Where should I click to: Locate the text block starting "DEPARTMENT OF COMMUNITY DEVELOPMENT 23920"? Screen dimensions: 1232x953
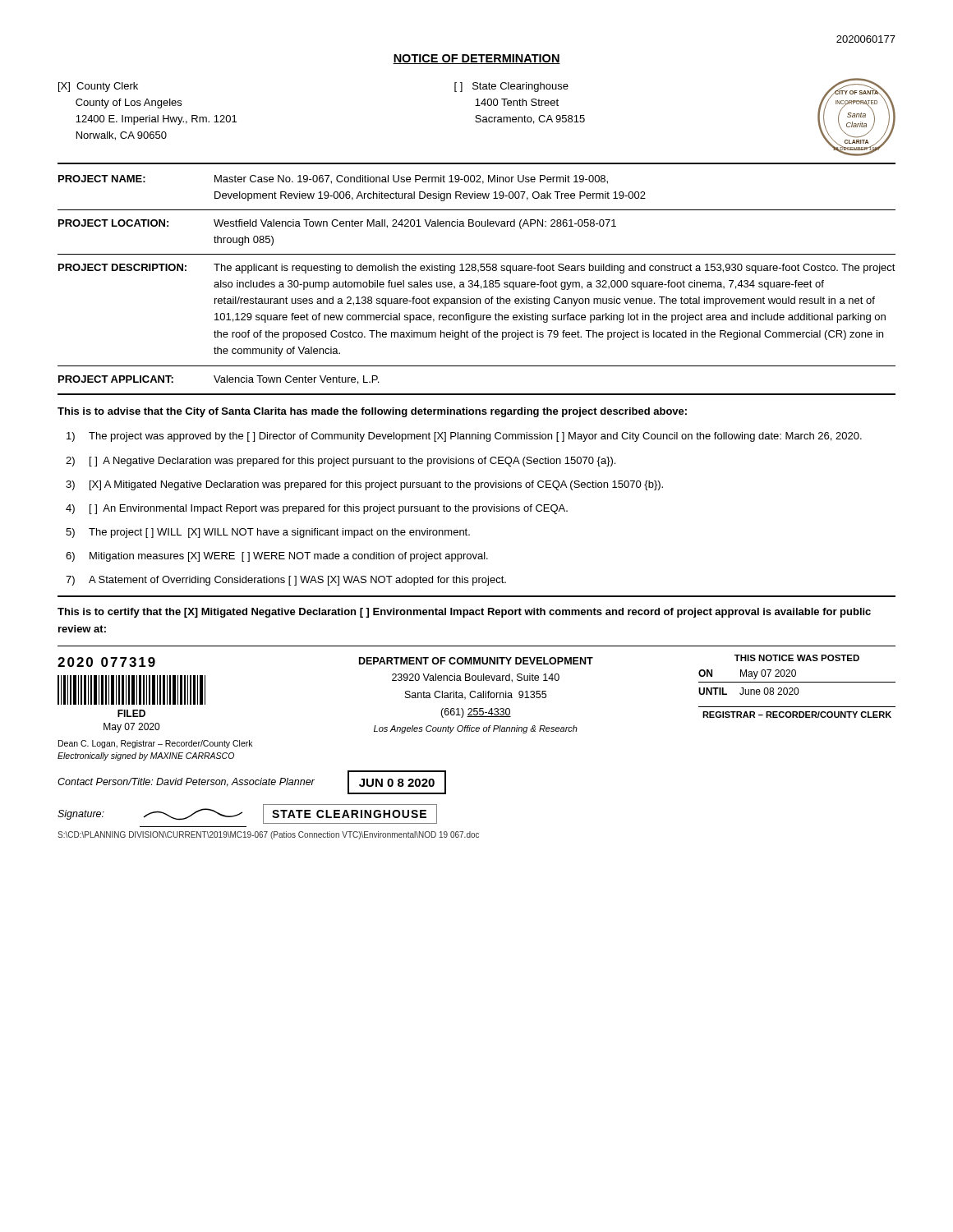tap(475, 694)
